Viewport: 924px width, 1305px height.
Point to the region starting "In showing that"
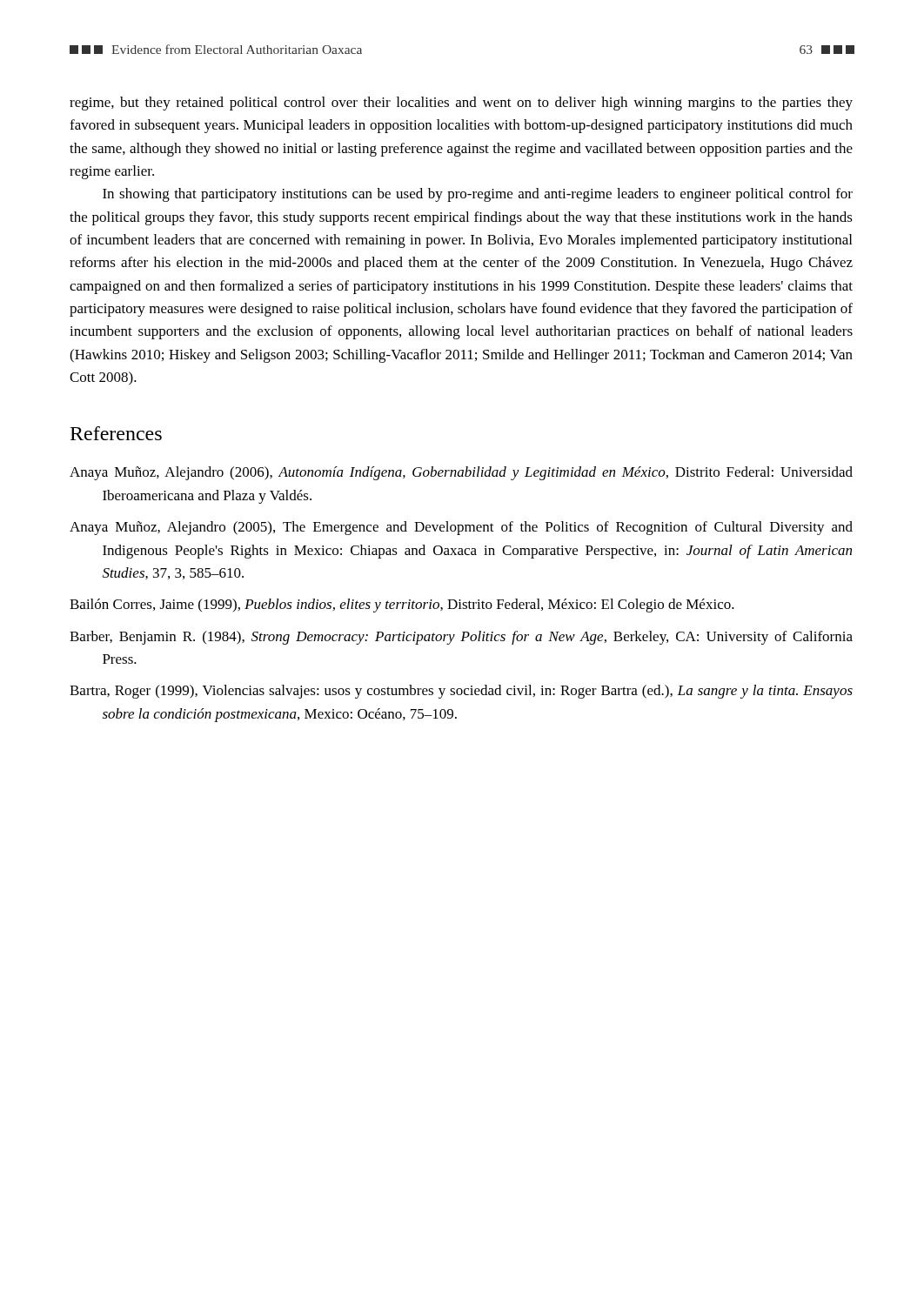pyautogui.click(x=461, y=286)
